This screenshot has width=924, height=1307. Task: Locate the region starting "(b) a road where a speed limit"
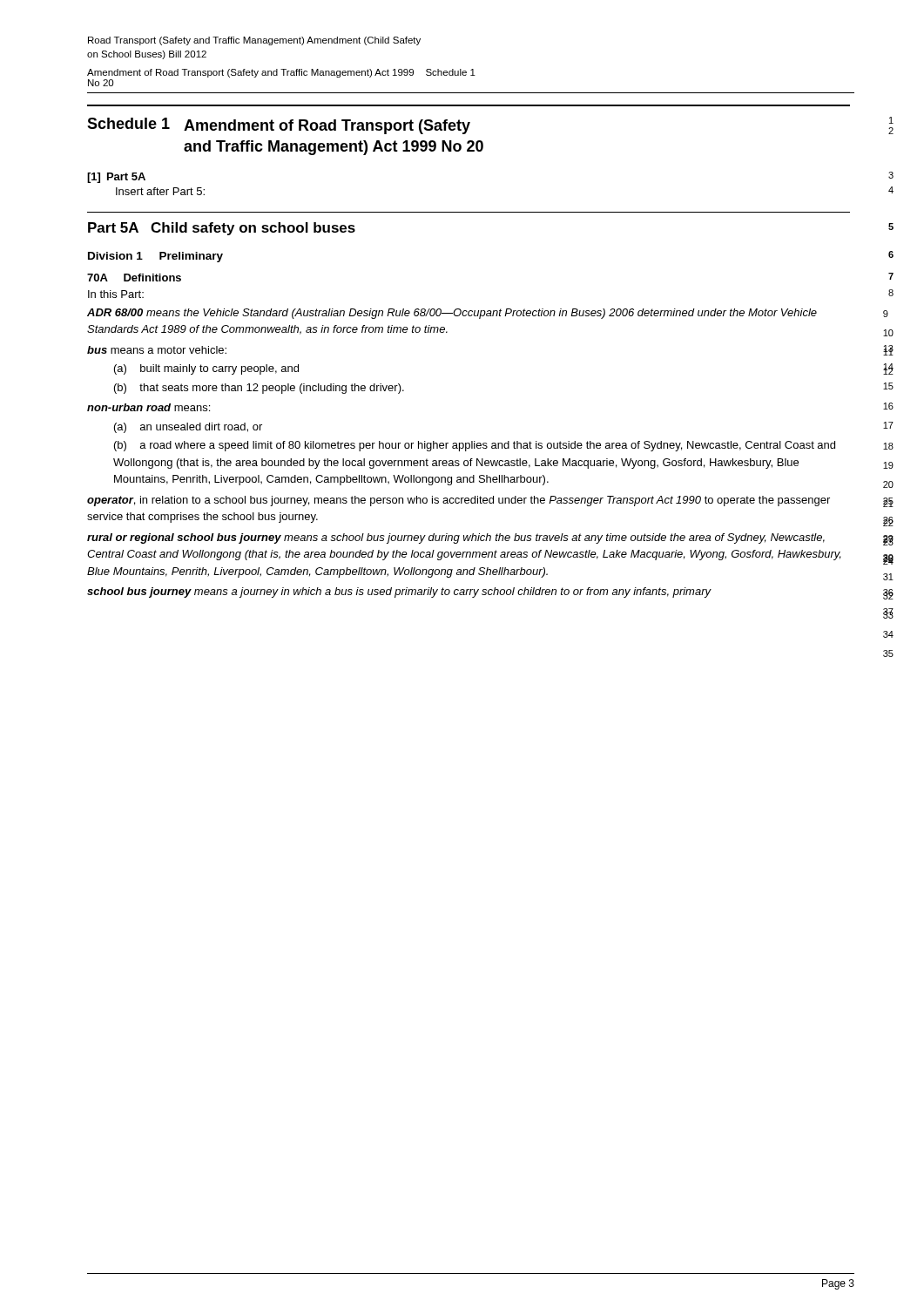tap(482, 462)
